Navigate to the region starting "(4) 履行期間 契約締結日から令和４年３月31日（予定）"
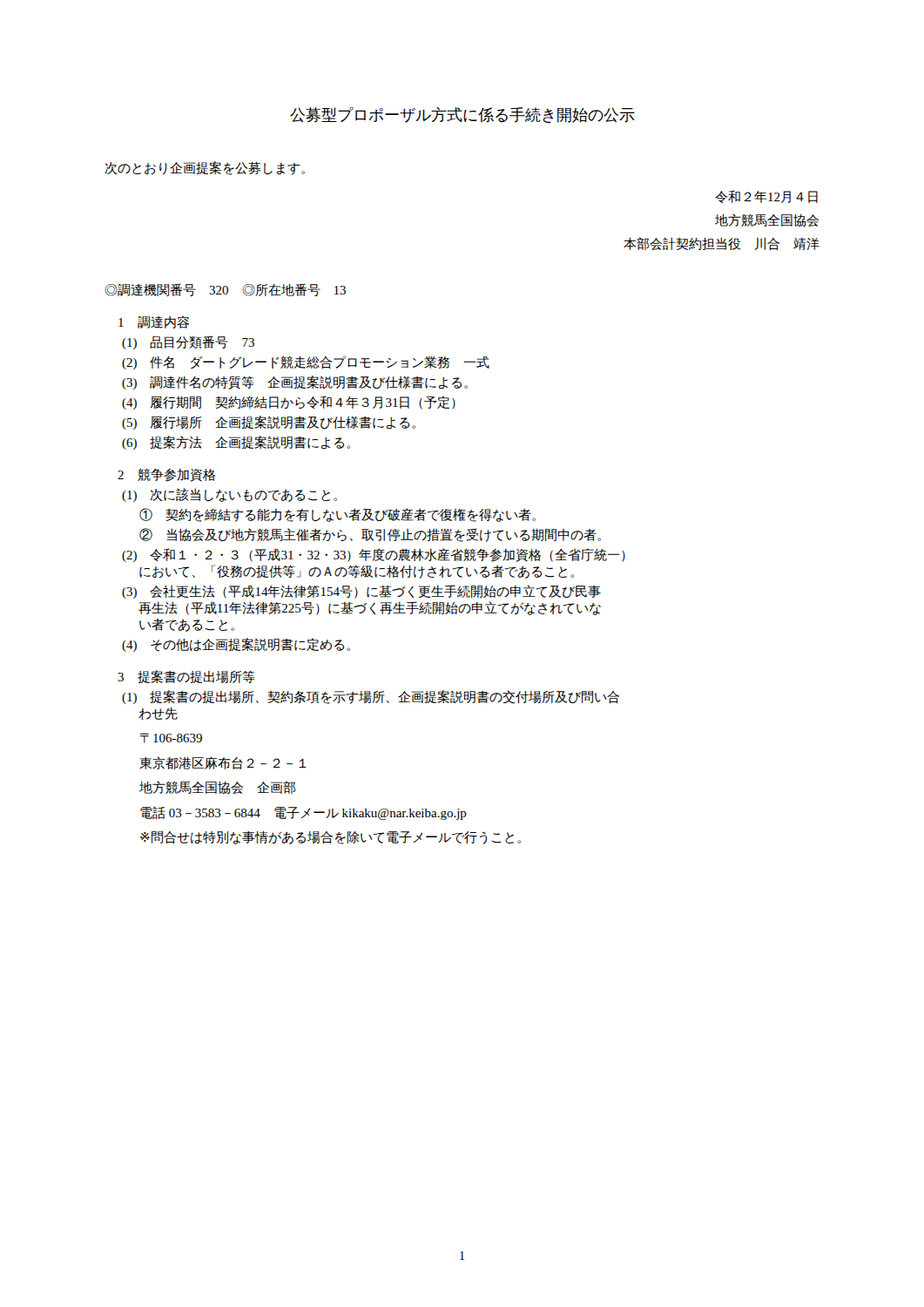This screenshot has width=924, height=1307. [293, 403]
